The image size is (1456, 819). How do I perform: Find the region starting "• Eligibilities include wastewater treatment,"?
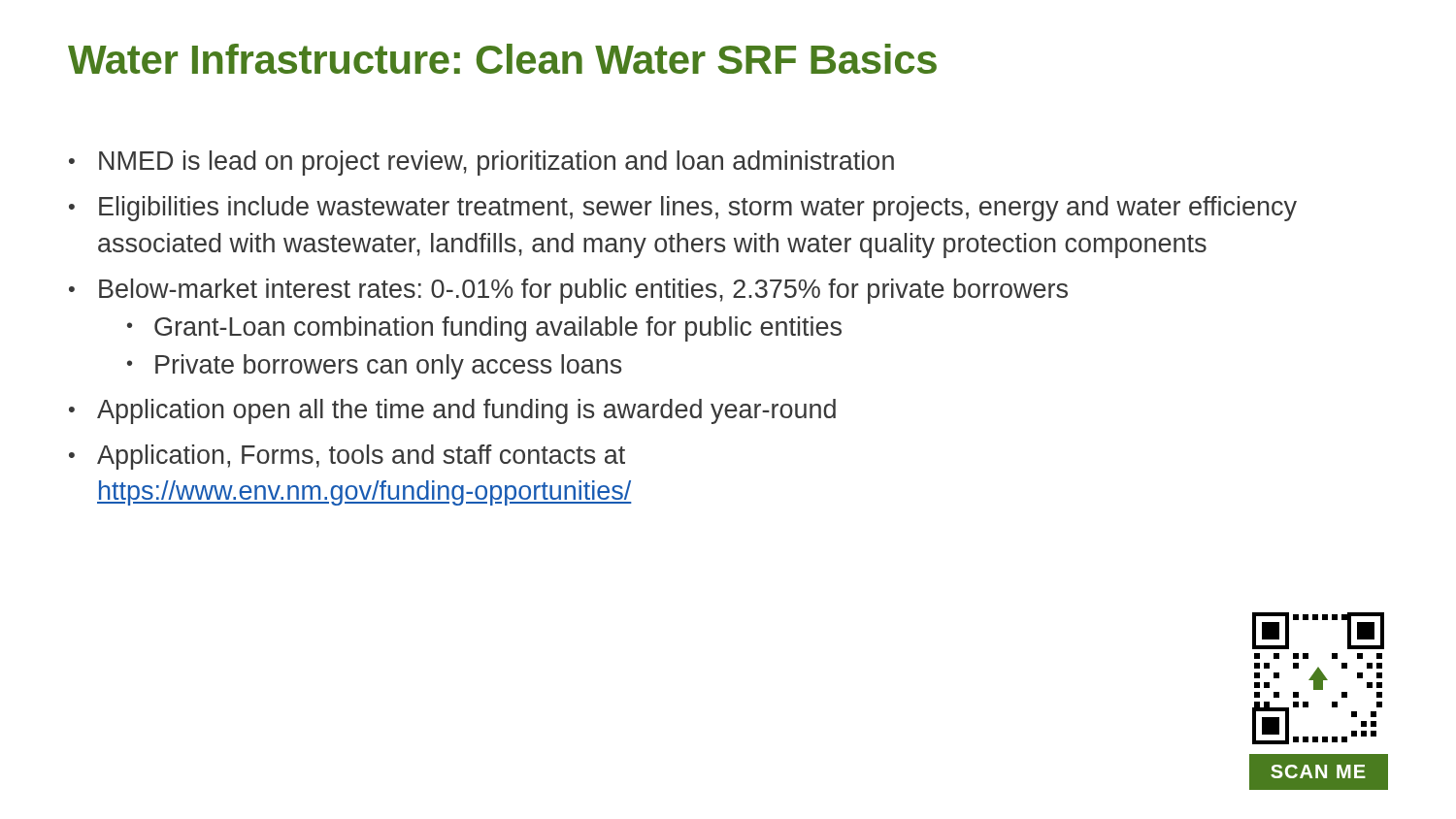[728, 226]
